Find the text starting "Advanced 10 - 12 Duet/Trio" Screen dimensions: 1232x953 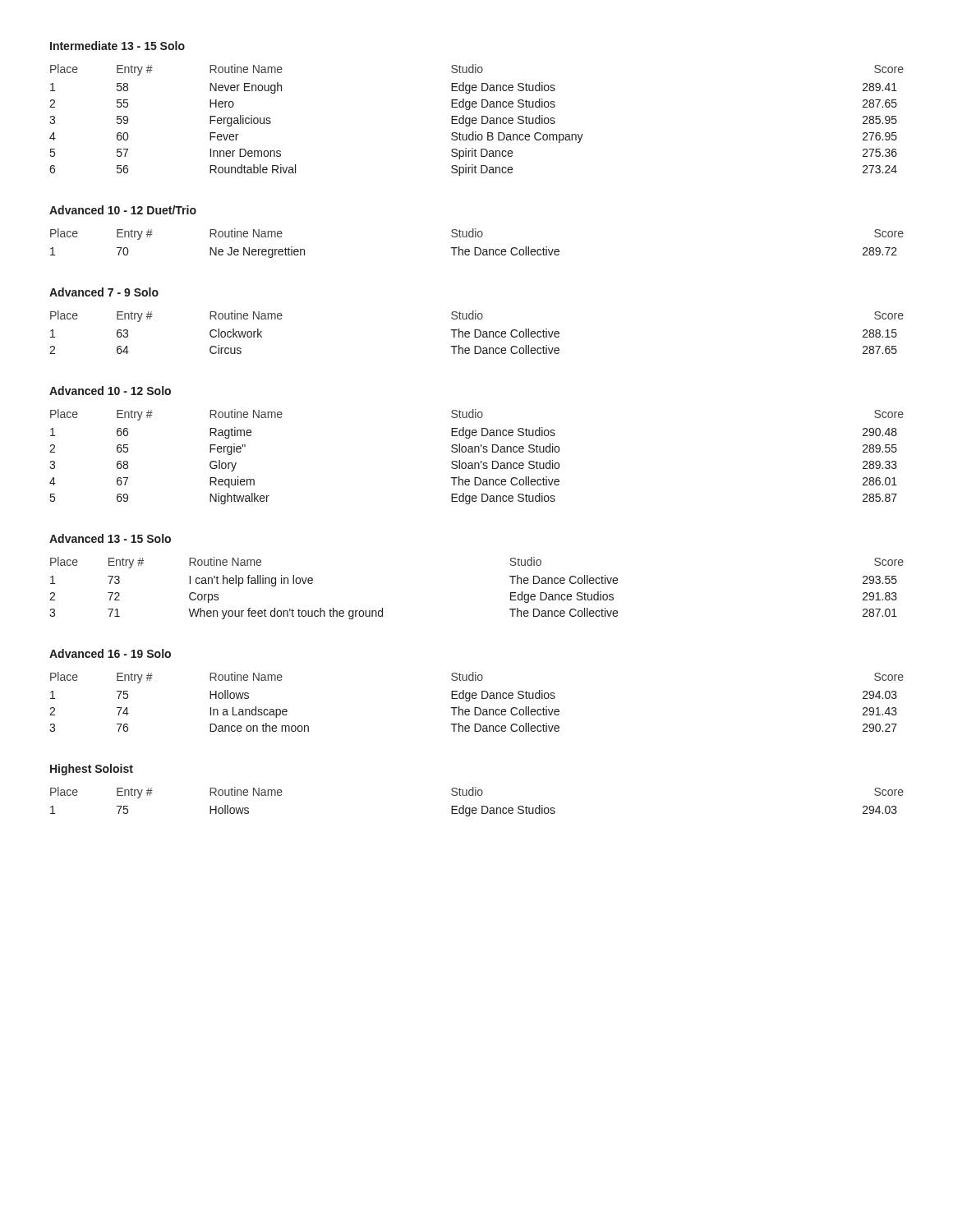tap(123, 210)
